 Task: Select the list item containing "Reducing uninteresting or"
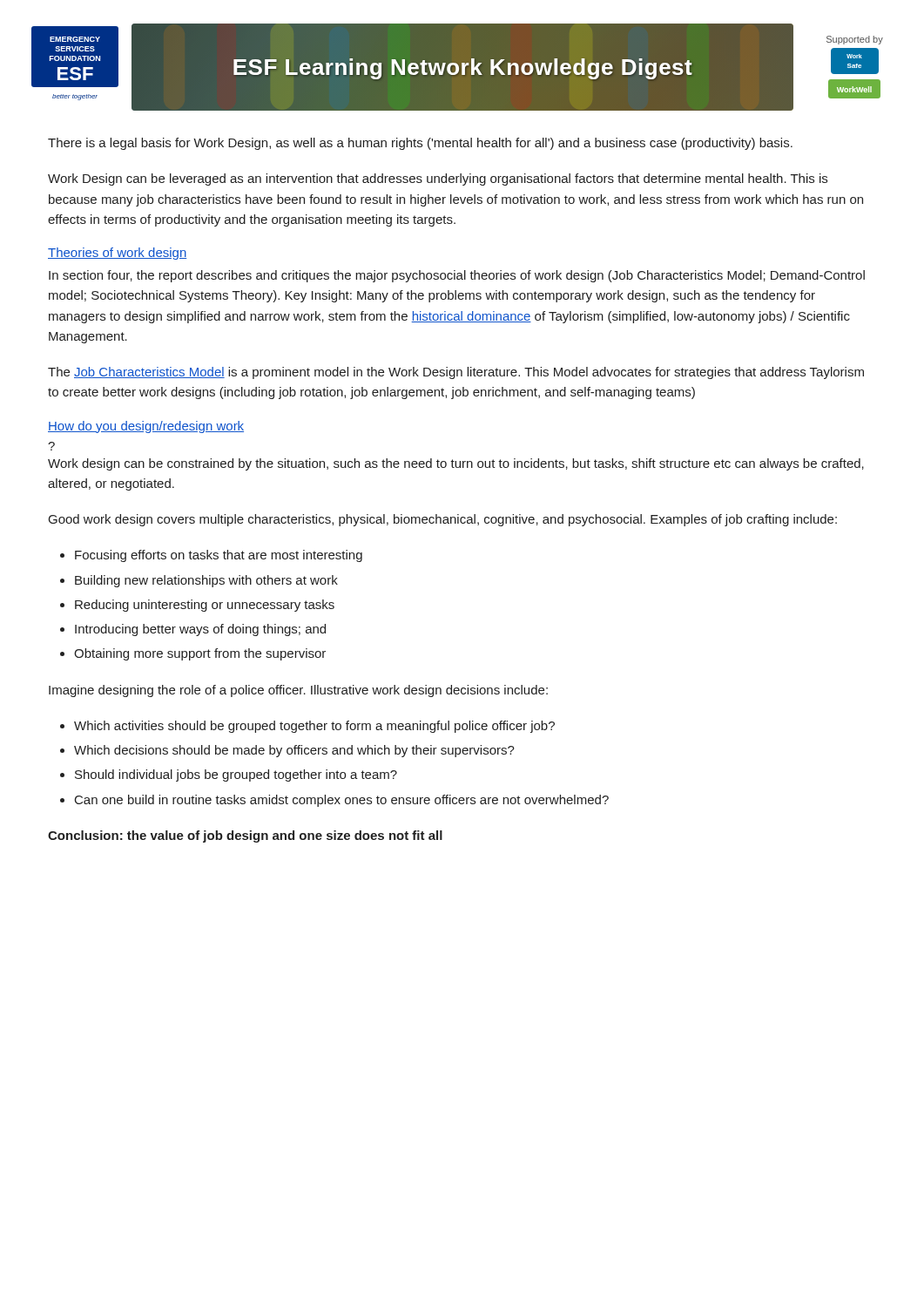click(x=204, y=604)
